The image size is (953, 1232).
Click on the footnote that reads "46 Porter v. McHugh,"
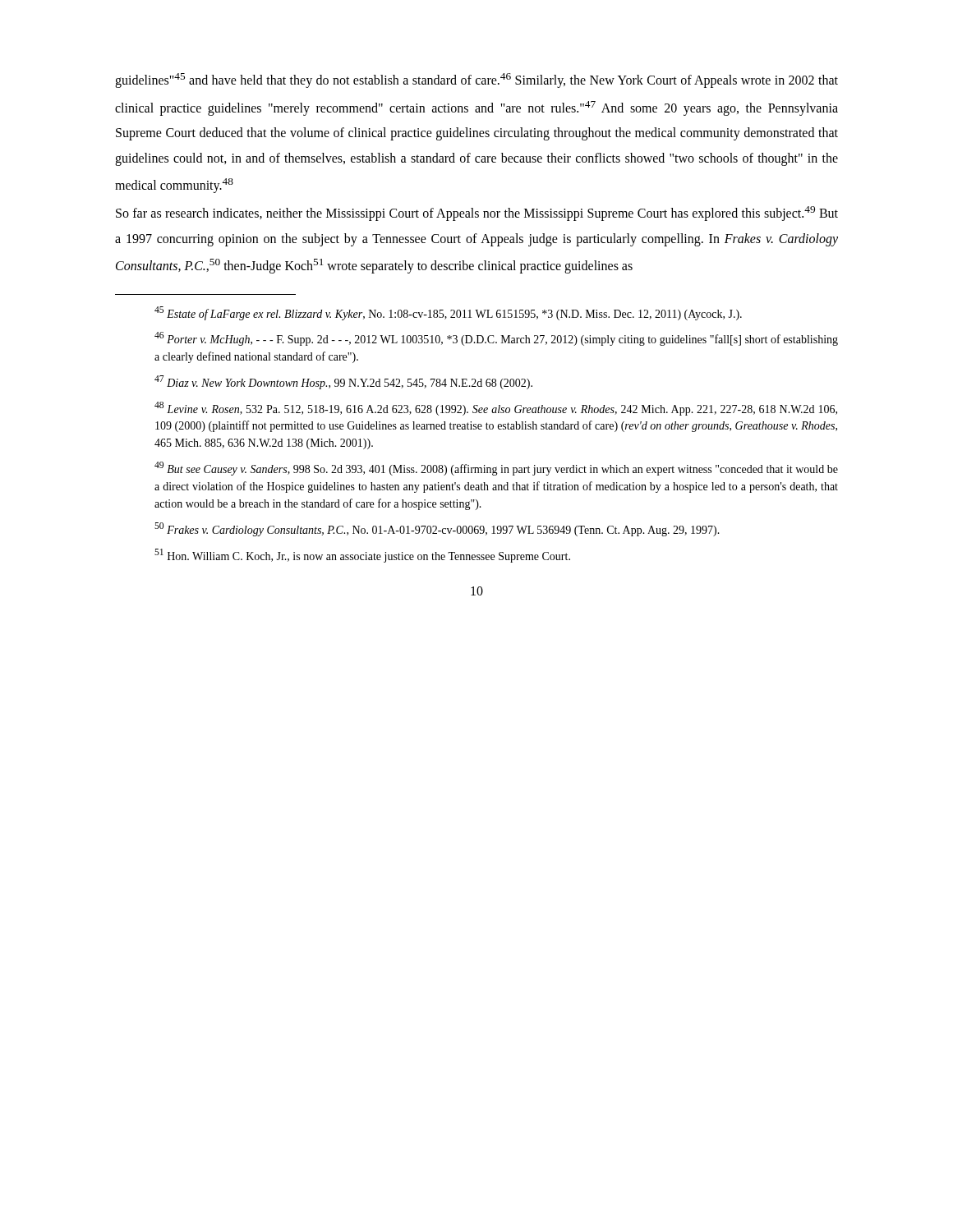[476, 347]
